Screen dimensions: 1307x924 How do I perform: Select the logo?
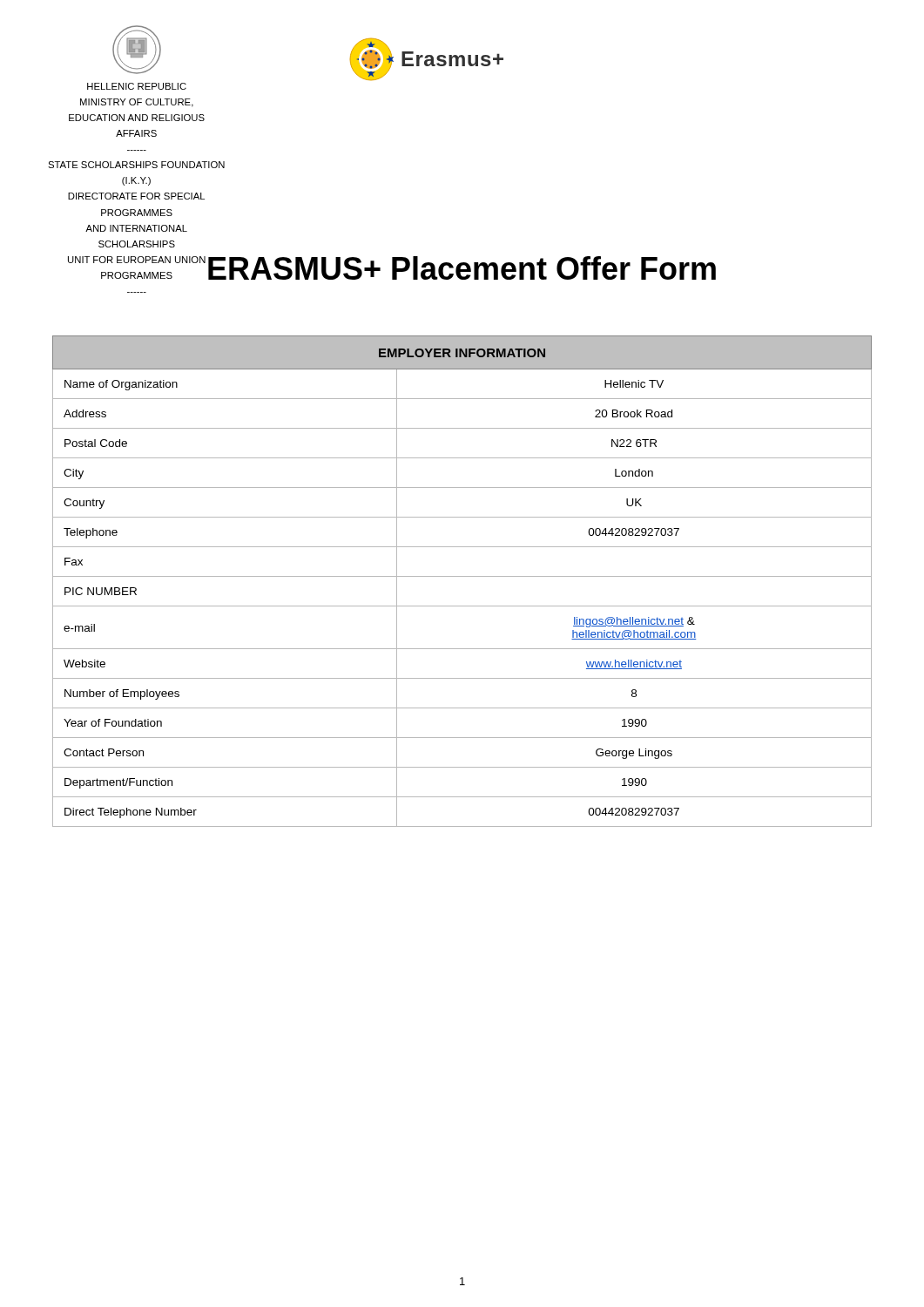(x=426, y=59)
